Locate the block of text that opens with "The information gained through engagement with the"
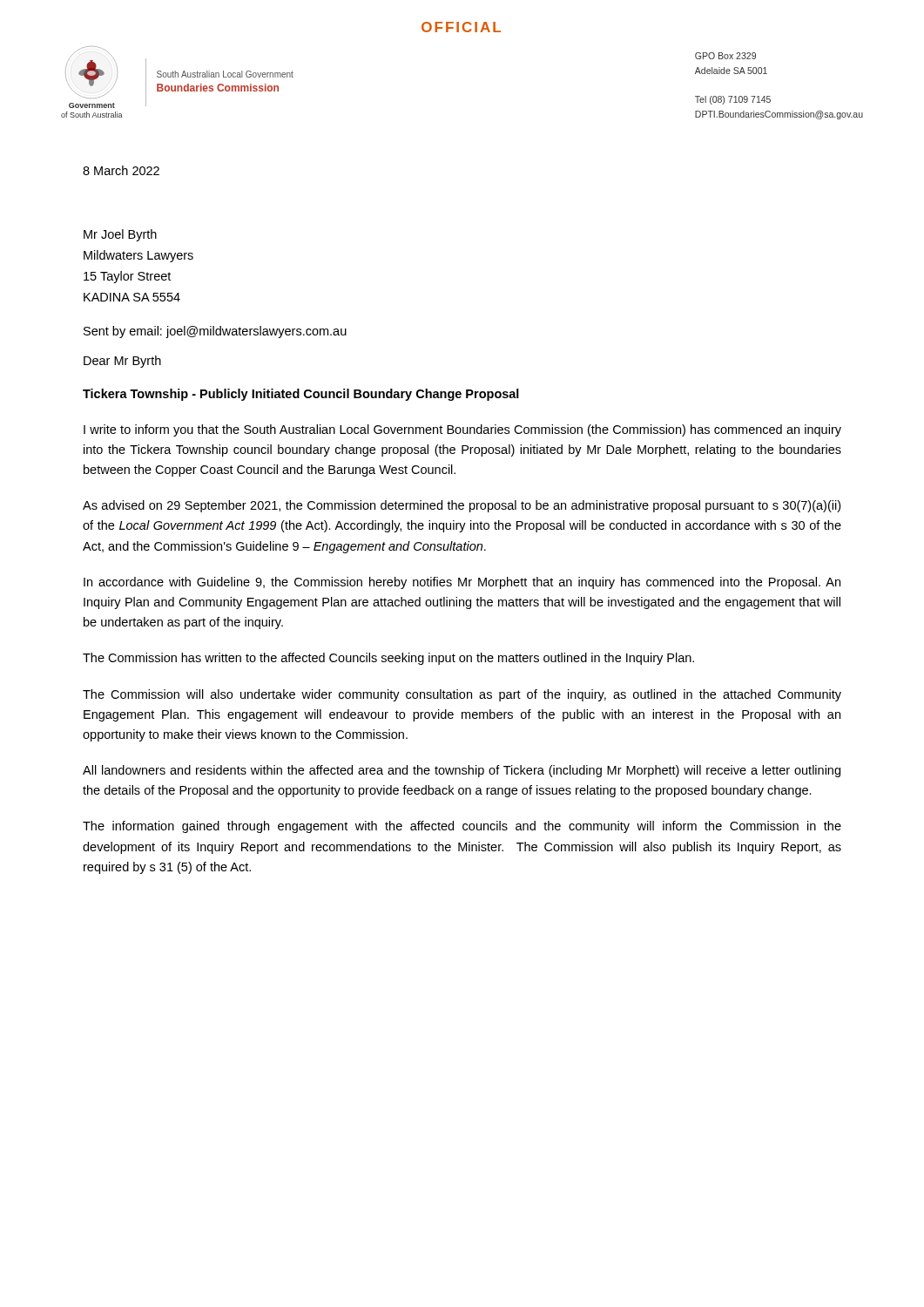924x1307 pixels. pos(462,847)
